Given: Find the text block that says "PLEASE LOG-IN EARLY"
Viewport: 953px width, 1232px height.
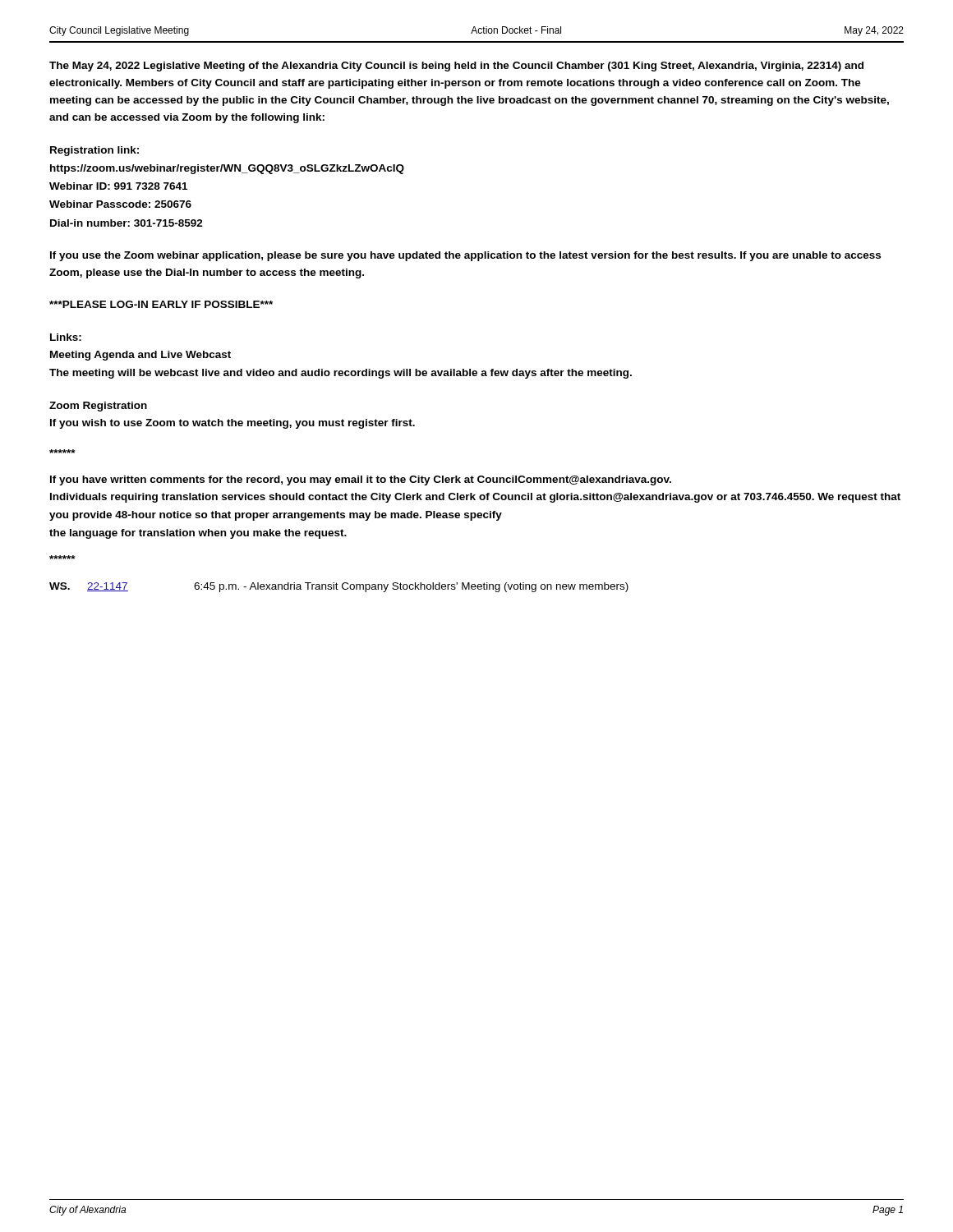Looking at the screenshot, I should [x=161, y=304].
